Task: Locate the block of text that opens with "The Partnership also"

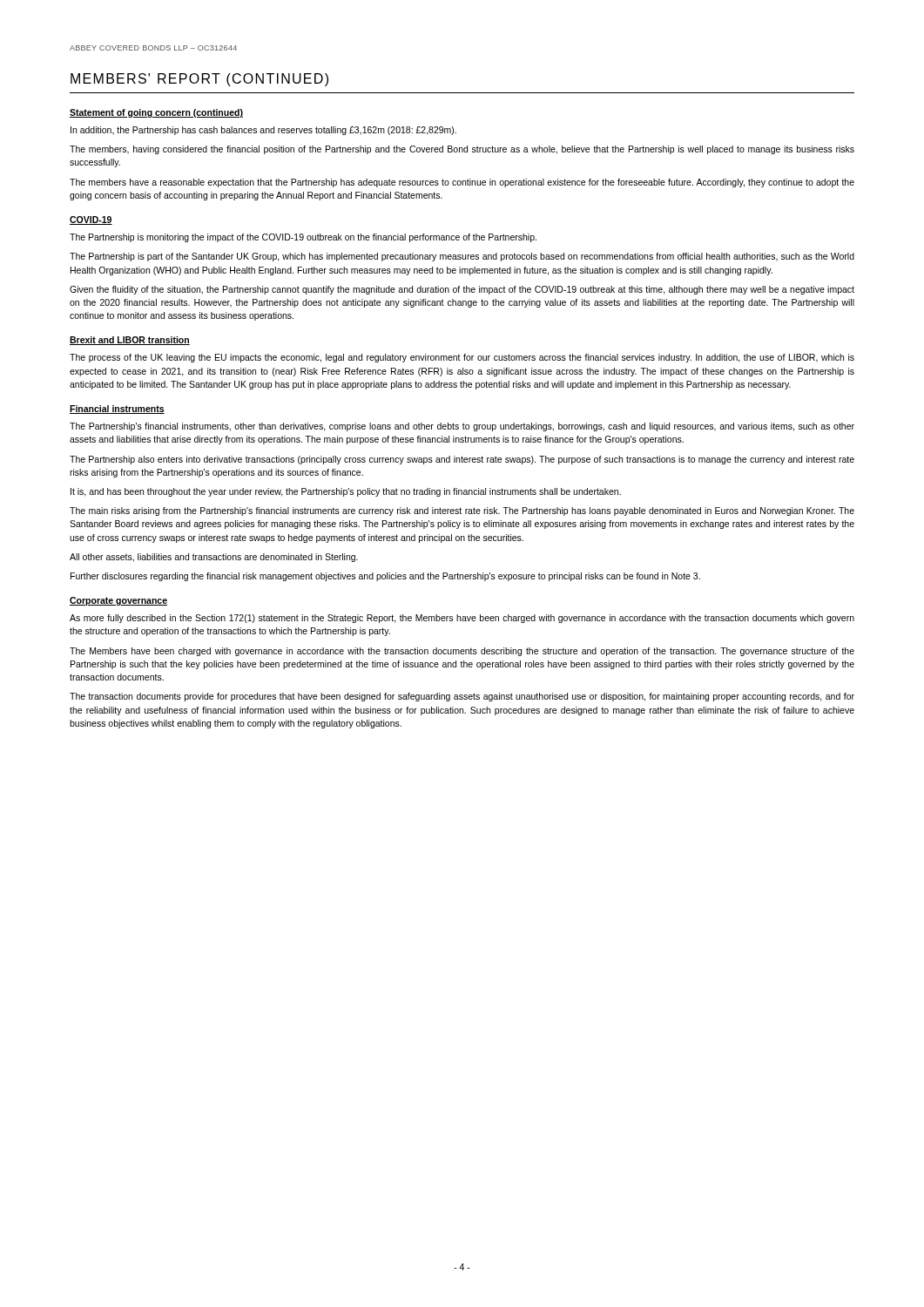Action: tap(462, 465)
